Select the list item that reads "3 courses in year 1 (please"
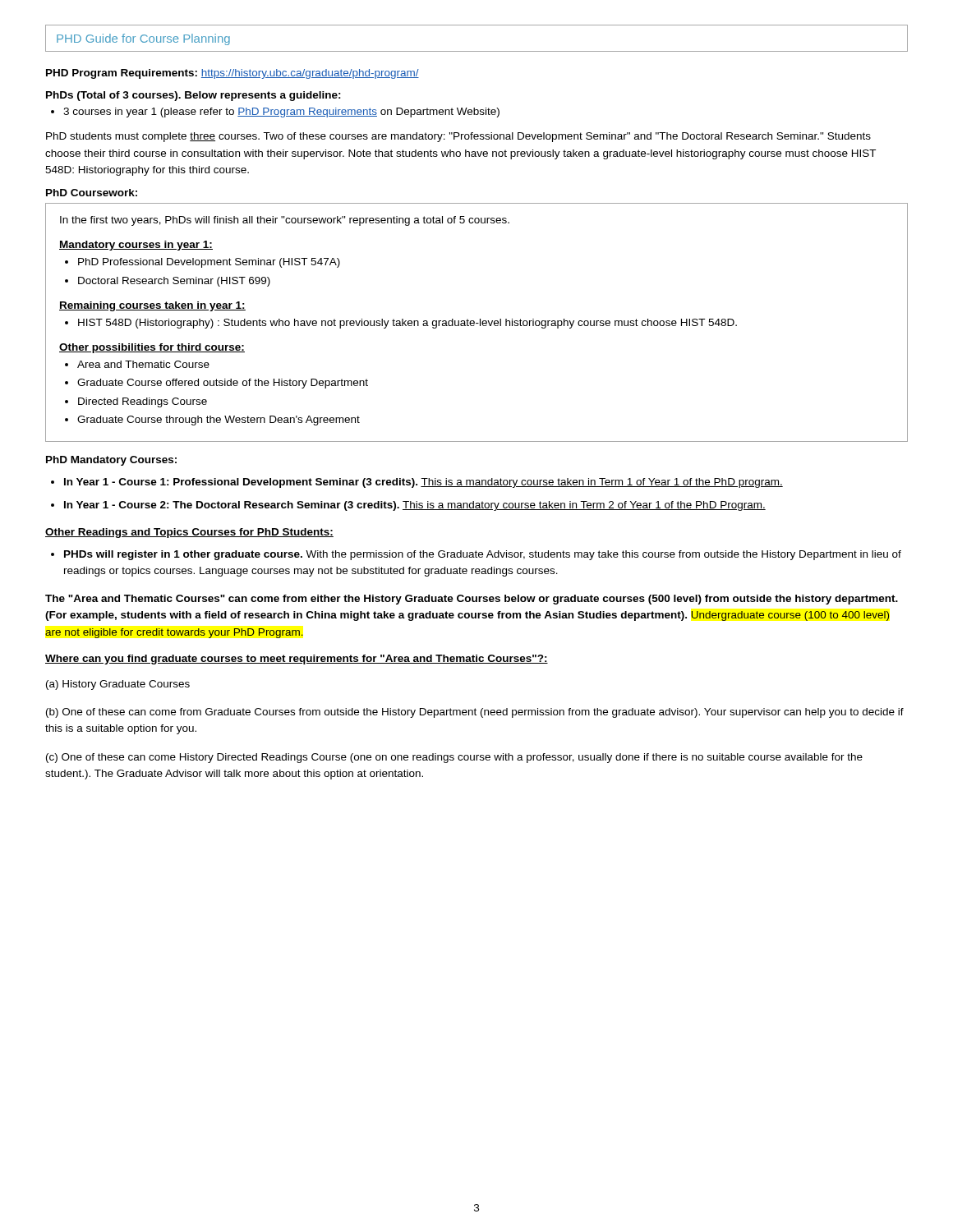 click(x=476, y=112)
